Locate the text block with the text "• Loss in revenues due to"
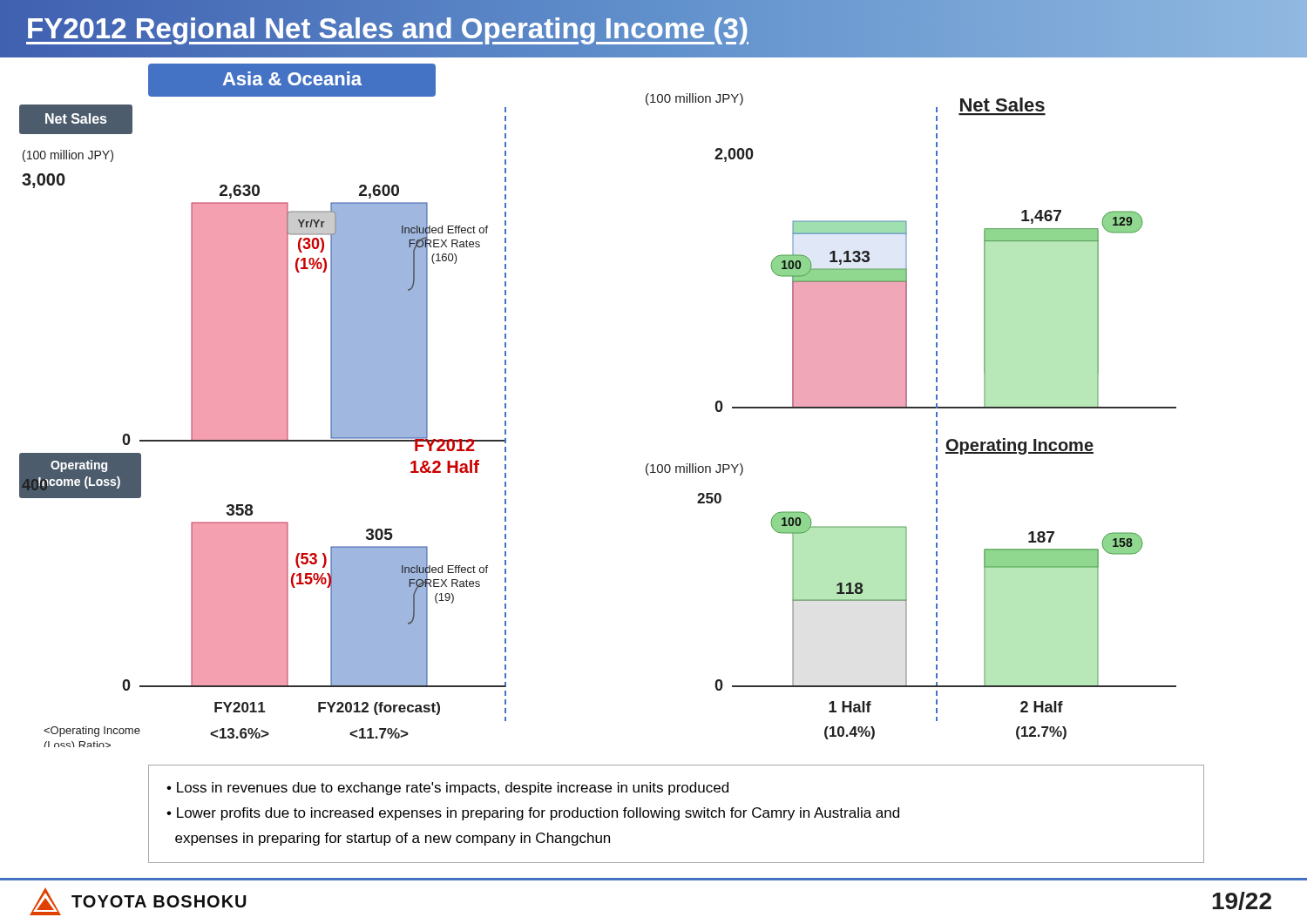 533,813
